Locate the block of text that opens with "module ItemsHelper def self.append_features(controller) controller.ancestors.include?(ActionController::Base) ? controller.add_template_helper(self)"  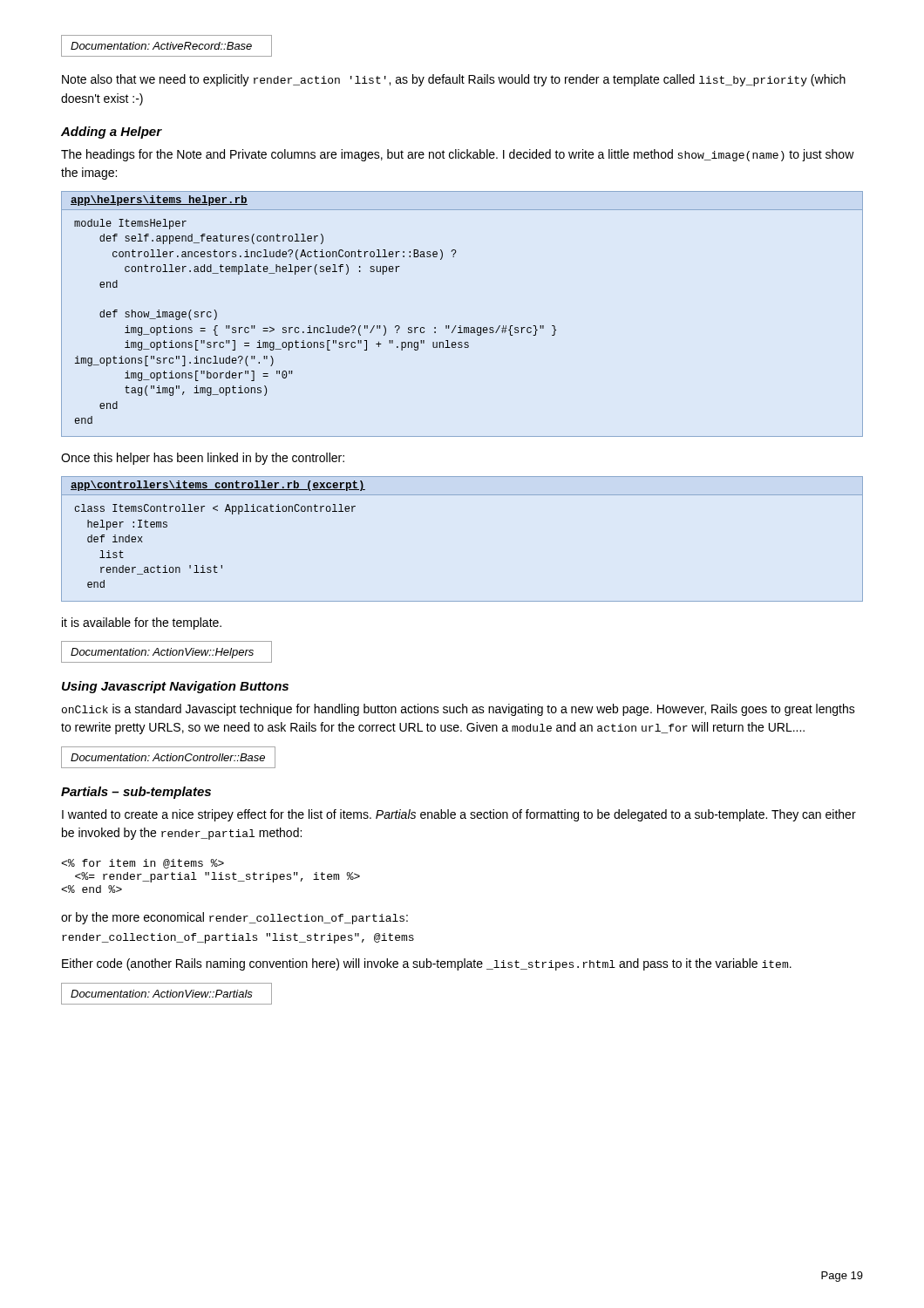[316, 323]
